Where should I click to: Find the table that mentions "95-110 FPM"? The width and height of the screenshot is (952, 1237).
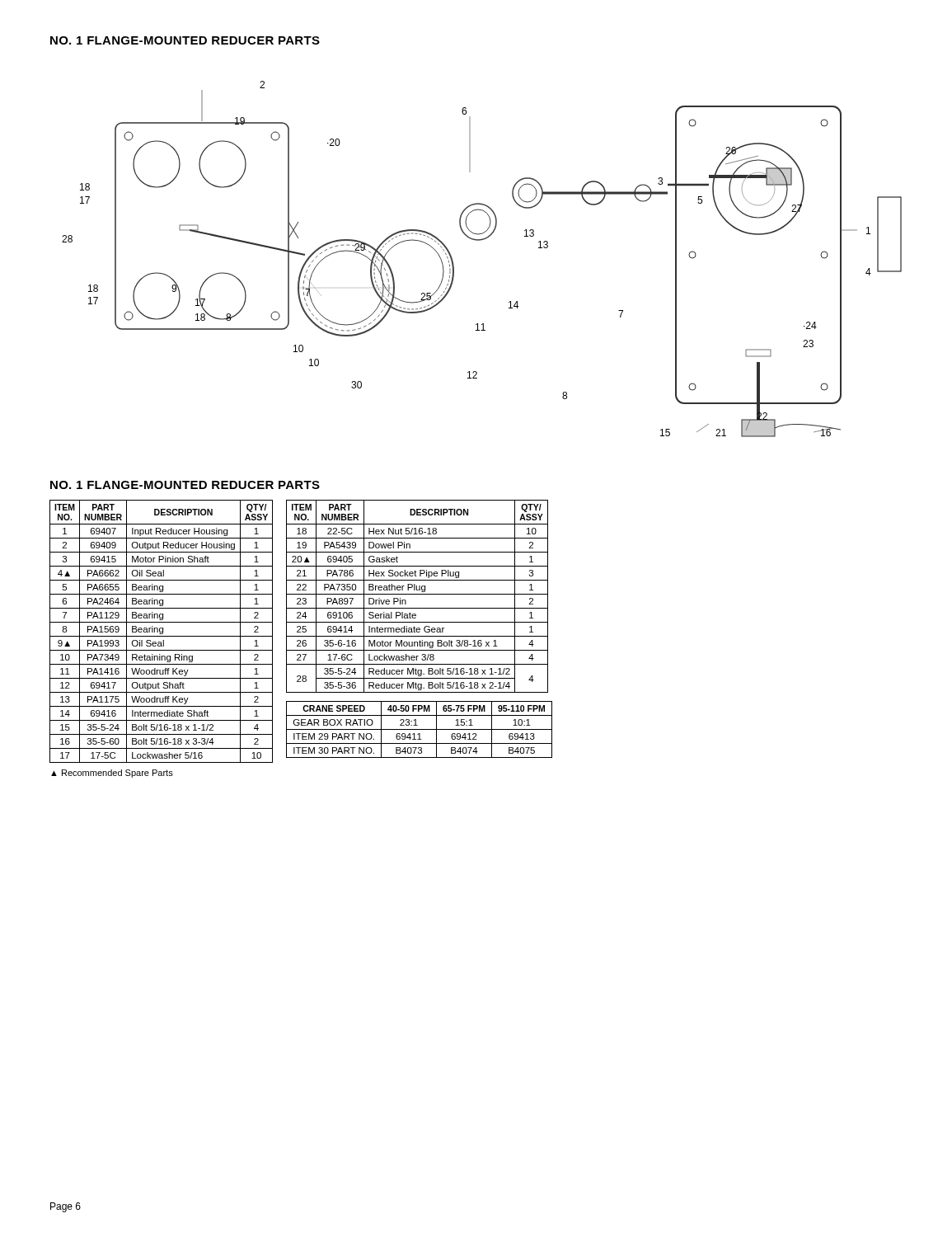[419, 729]
